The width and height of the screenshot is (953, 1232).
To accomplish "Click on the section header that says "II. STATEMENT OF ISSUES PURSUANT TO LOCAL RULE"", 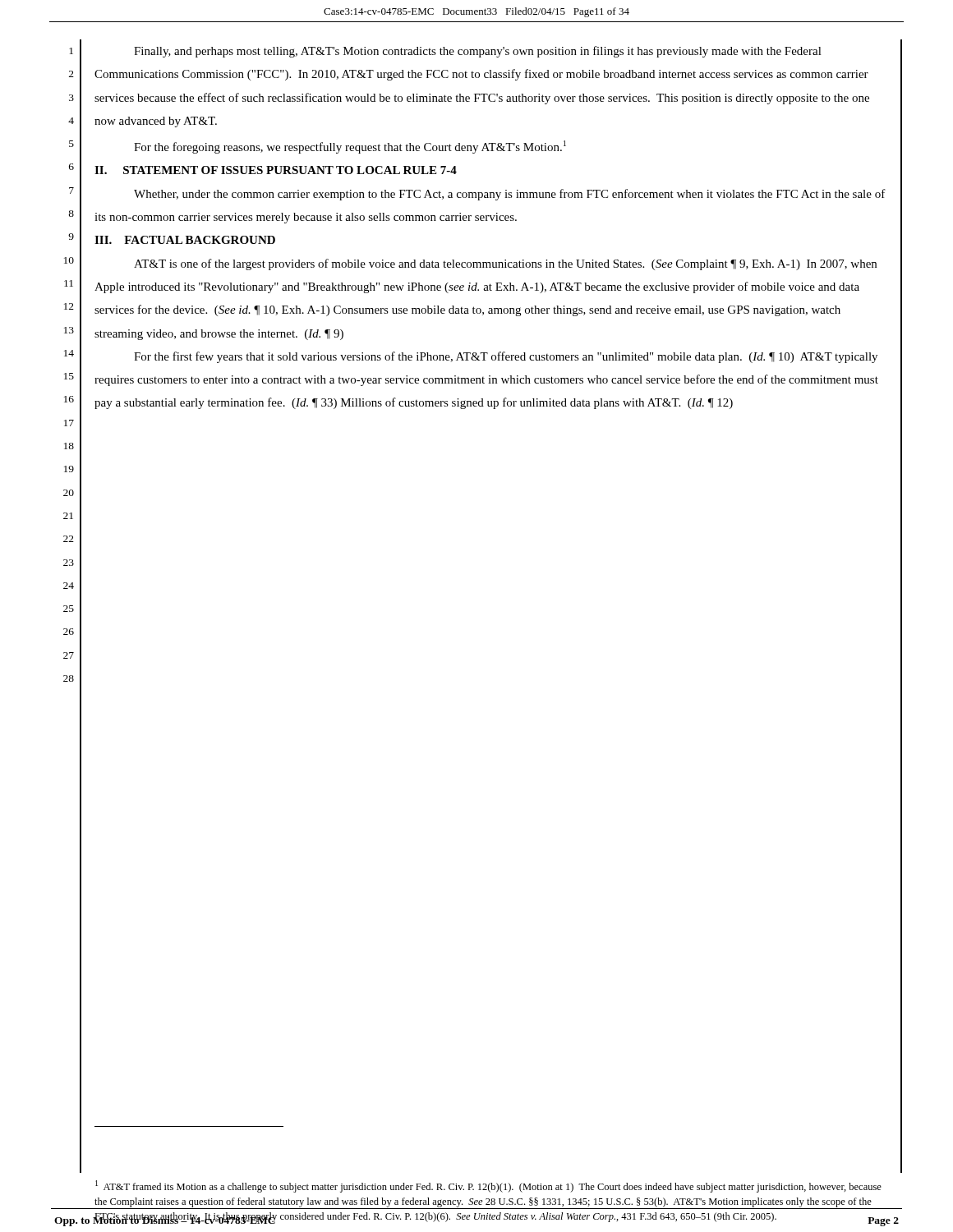I will [x=276, y=170].
